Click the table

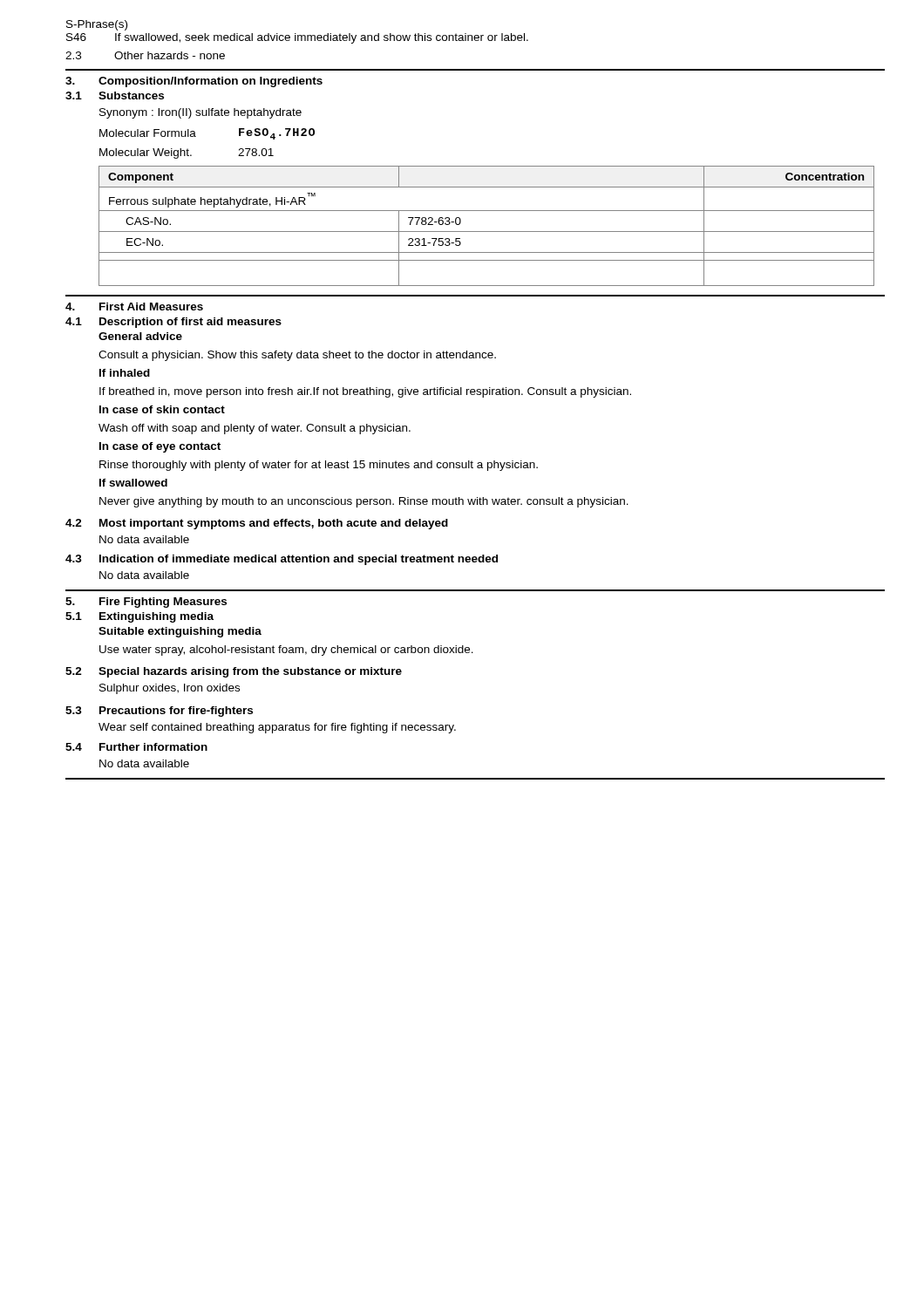475,226
